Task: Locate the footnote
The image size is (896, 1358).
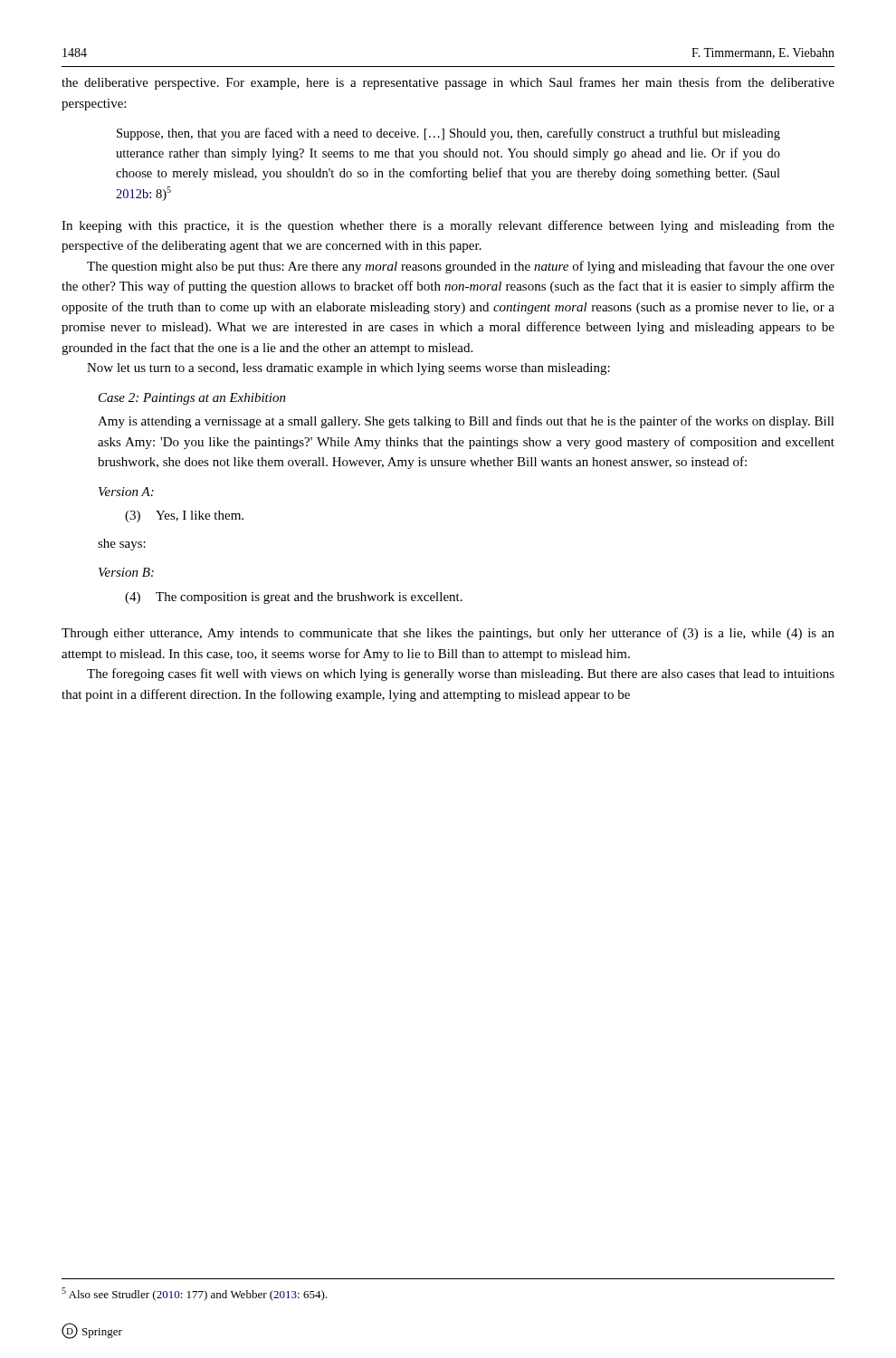Action: click(x=195, y=1294)
